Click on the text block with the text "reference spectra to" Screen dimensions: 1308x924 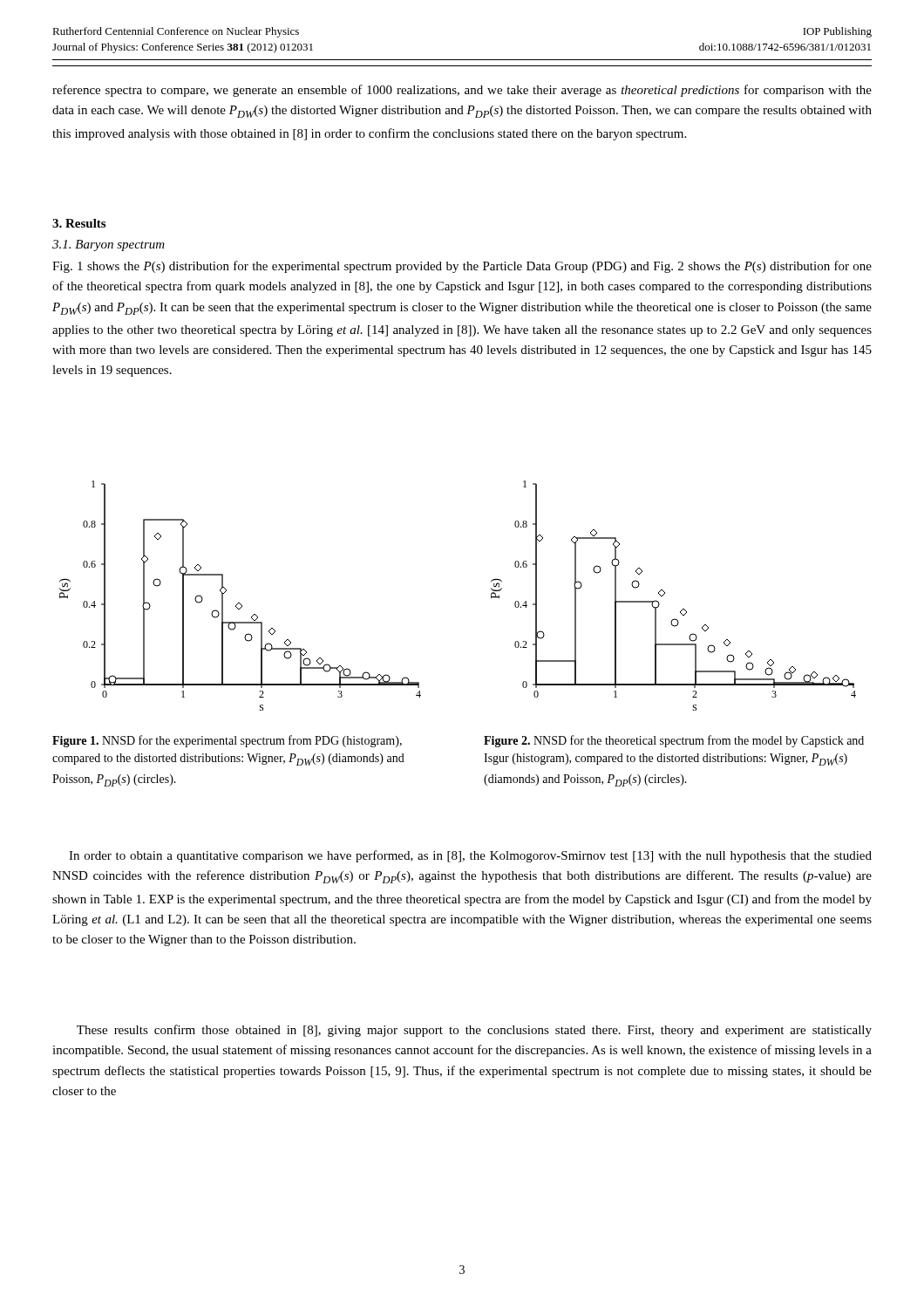tap(462, 111)
